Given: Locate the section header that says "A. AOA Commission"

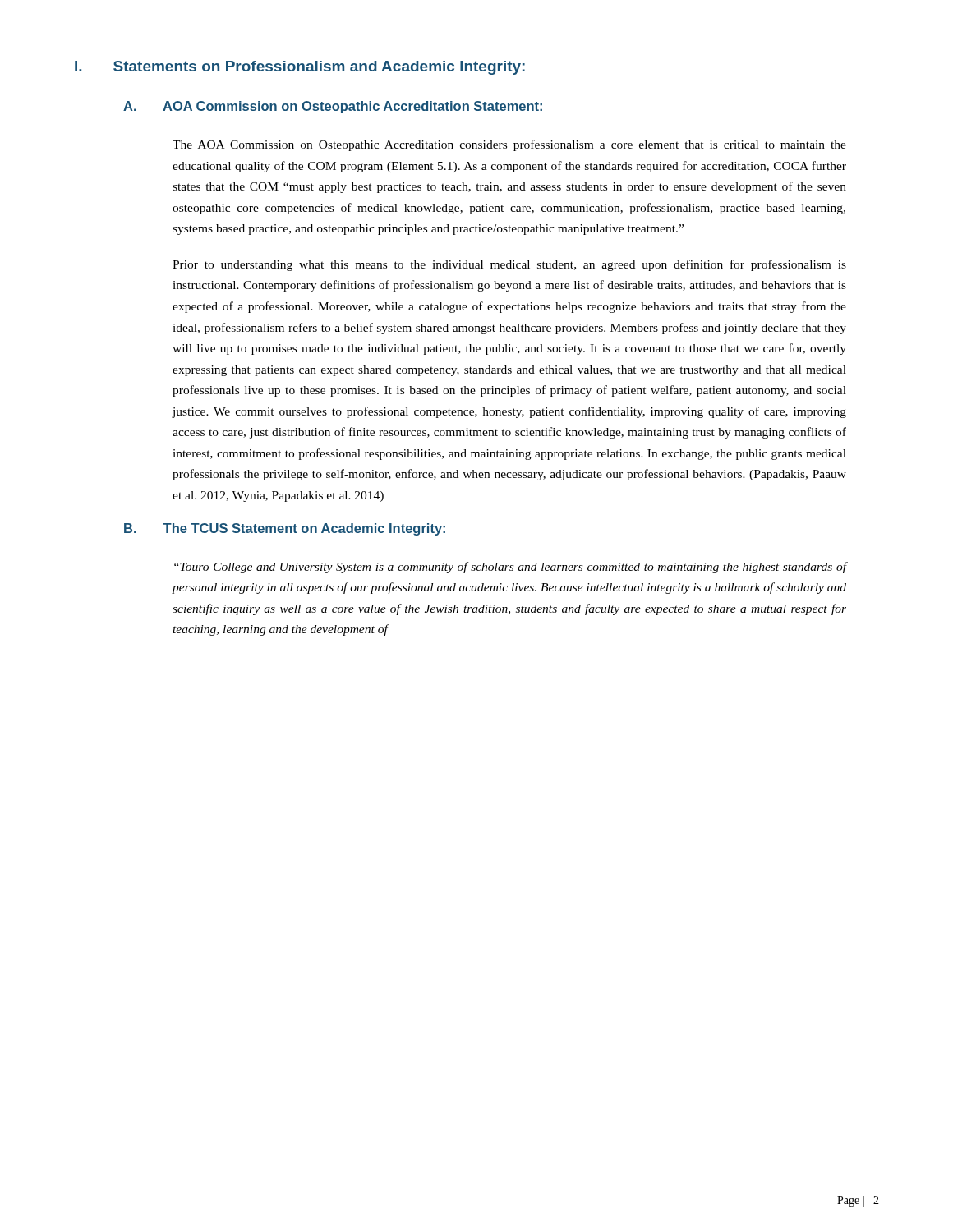Looking at the screenshot, I should point(333,106).
